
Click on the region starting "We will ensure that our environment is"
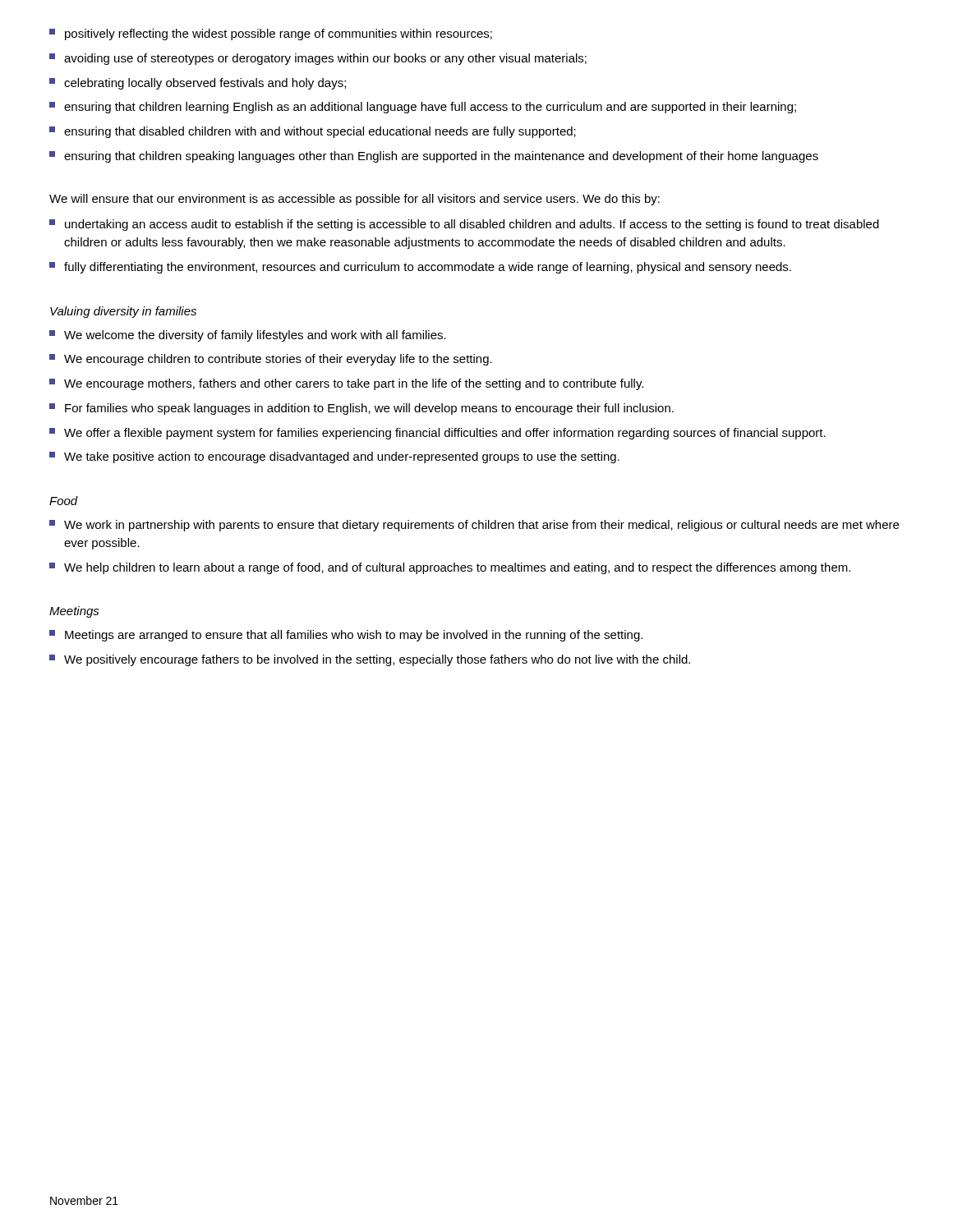point(355,198)
